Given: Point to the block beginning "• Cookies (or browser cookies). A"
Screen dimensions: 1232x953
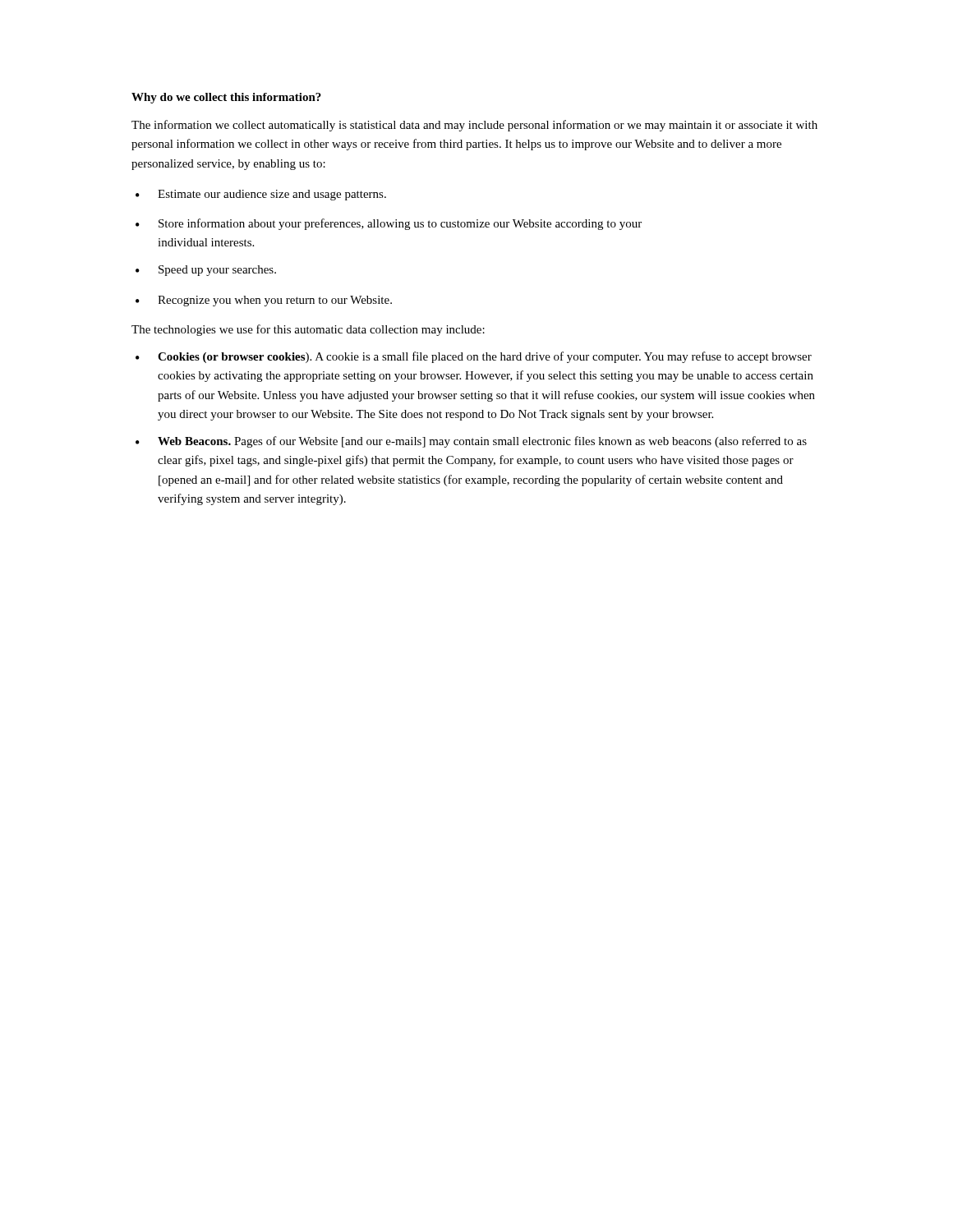Looking at the screenshot, I should click(476, 386).
